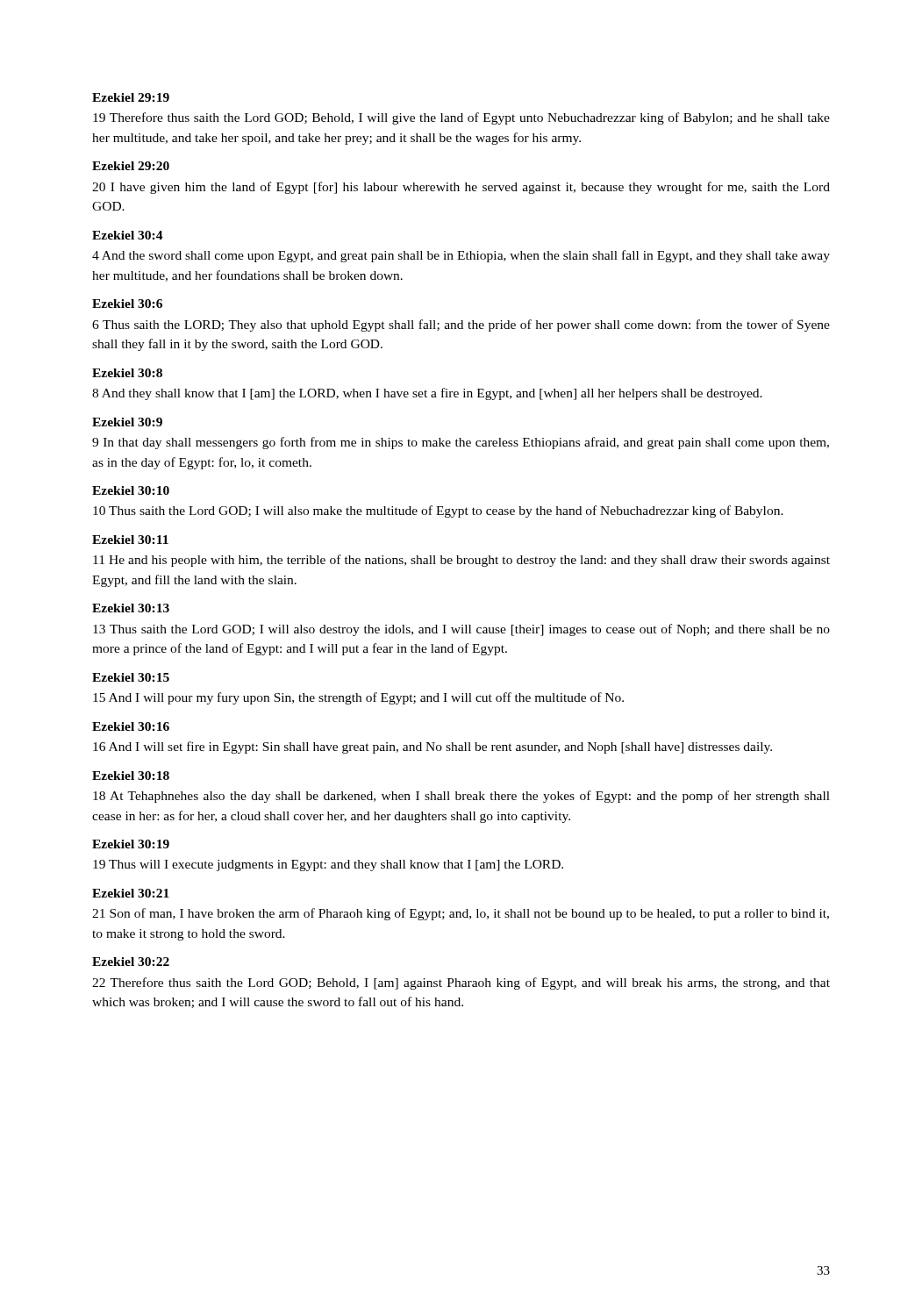Screen dimensions: 1316x922
Task: Point to the region starting "10 Thus saith the"
Action: [x=438, y=511]
